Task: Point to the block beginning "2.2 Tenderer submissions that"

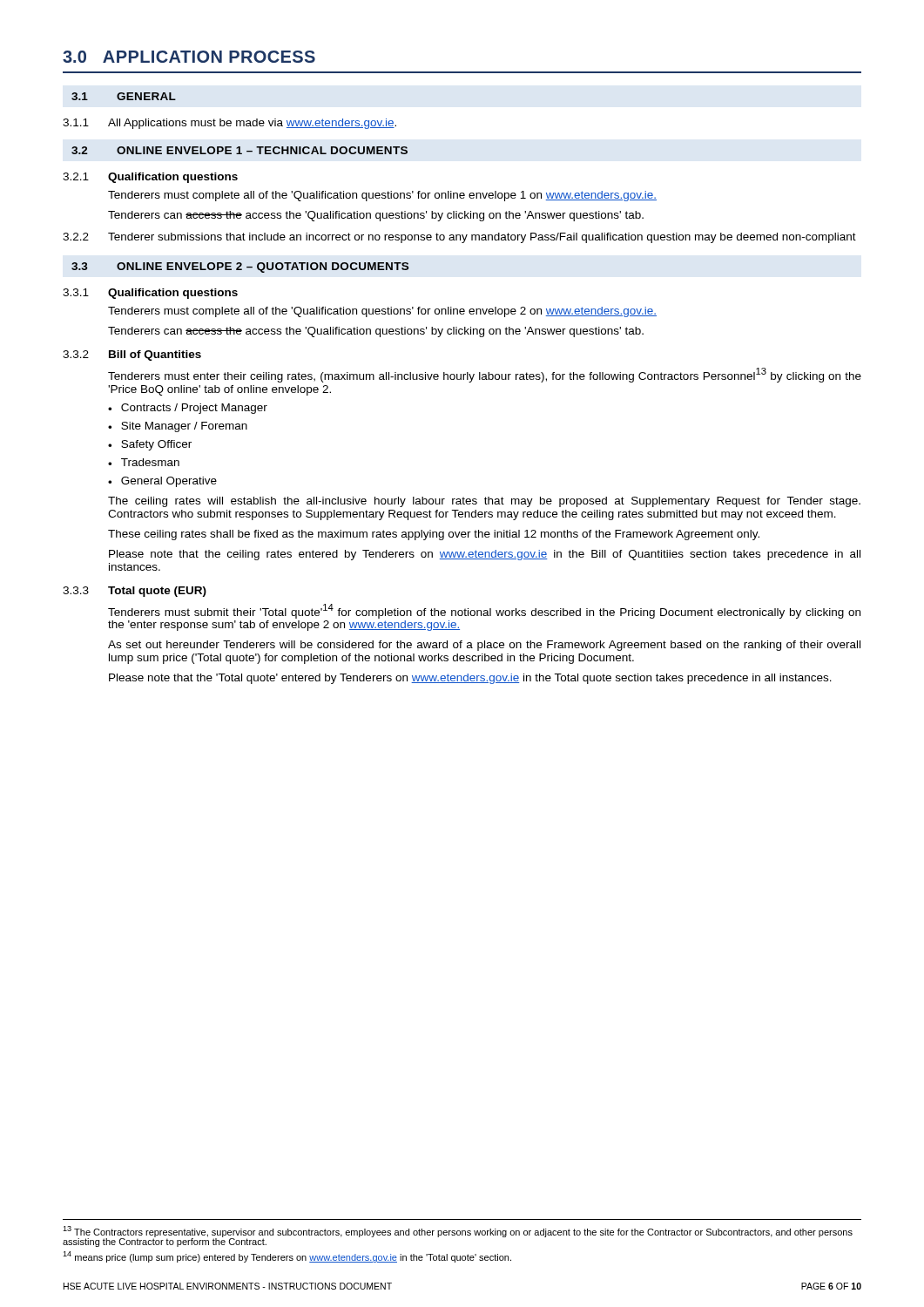Action: (x=462, y=237)
